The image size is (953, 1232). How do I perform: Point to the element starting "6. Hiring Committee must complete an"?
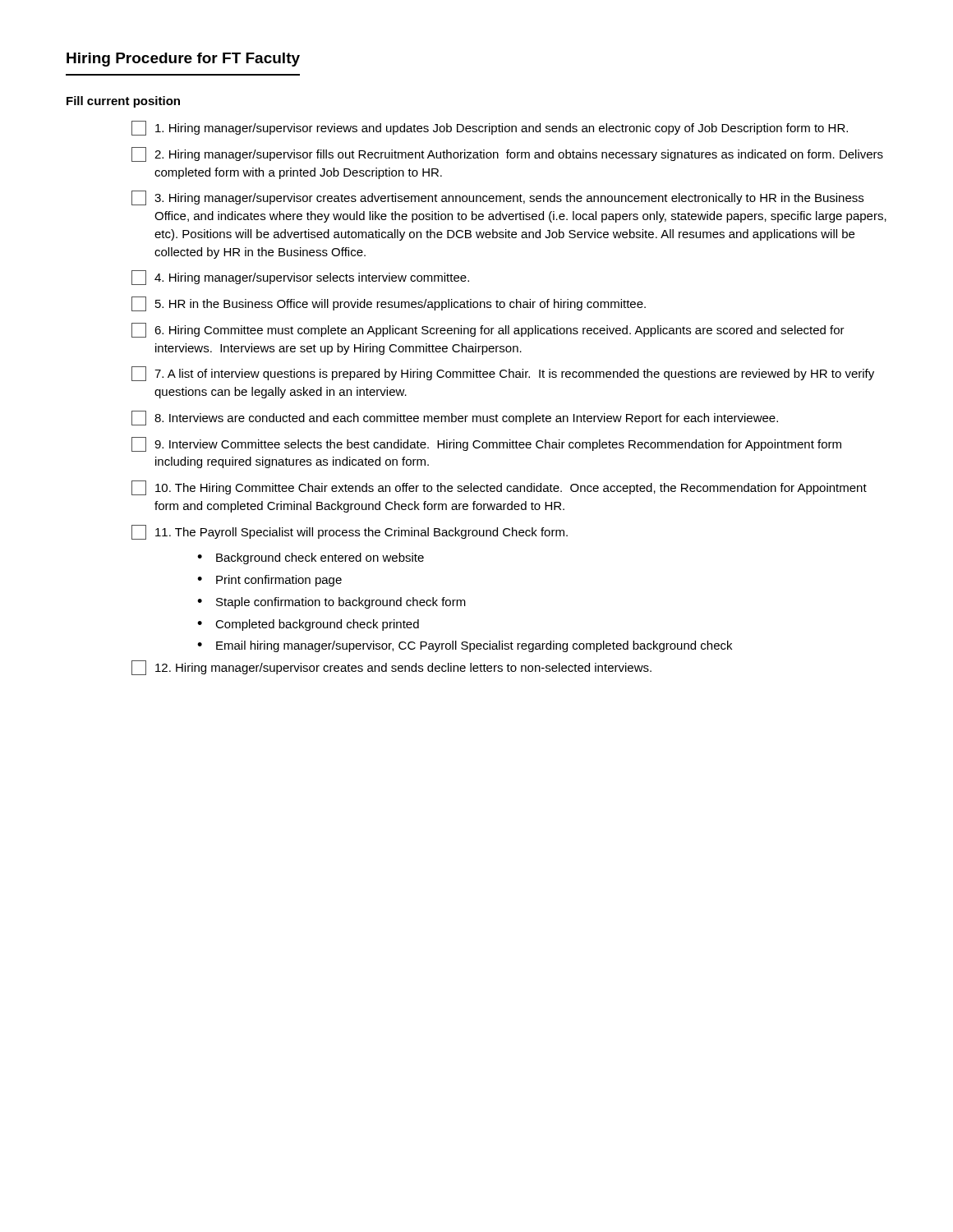pos(509,339)
